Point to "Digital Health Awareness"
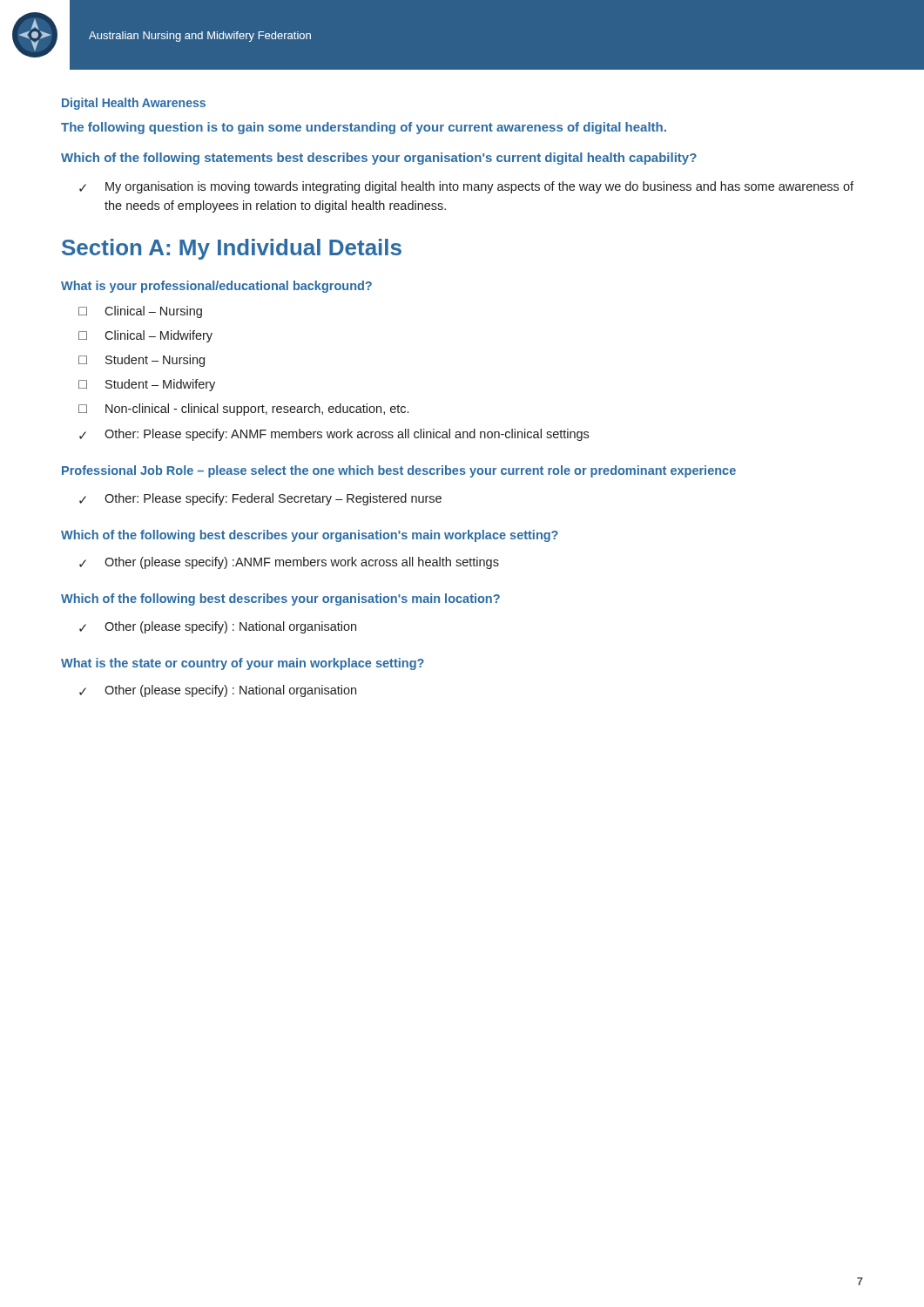This screenshot has width=924, height=1307. [x=133, y=103]
